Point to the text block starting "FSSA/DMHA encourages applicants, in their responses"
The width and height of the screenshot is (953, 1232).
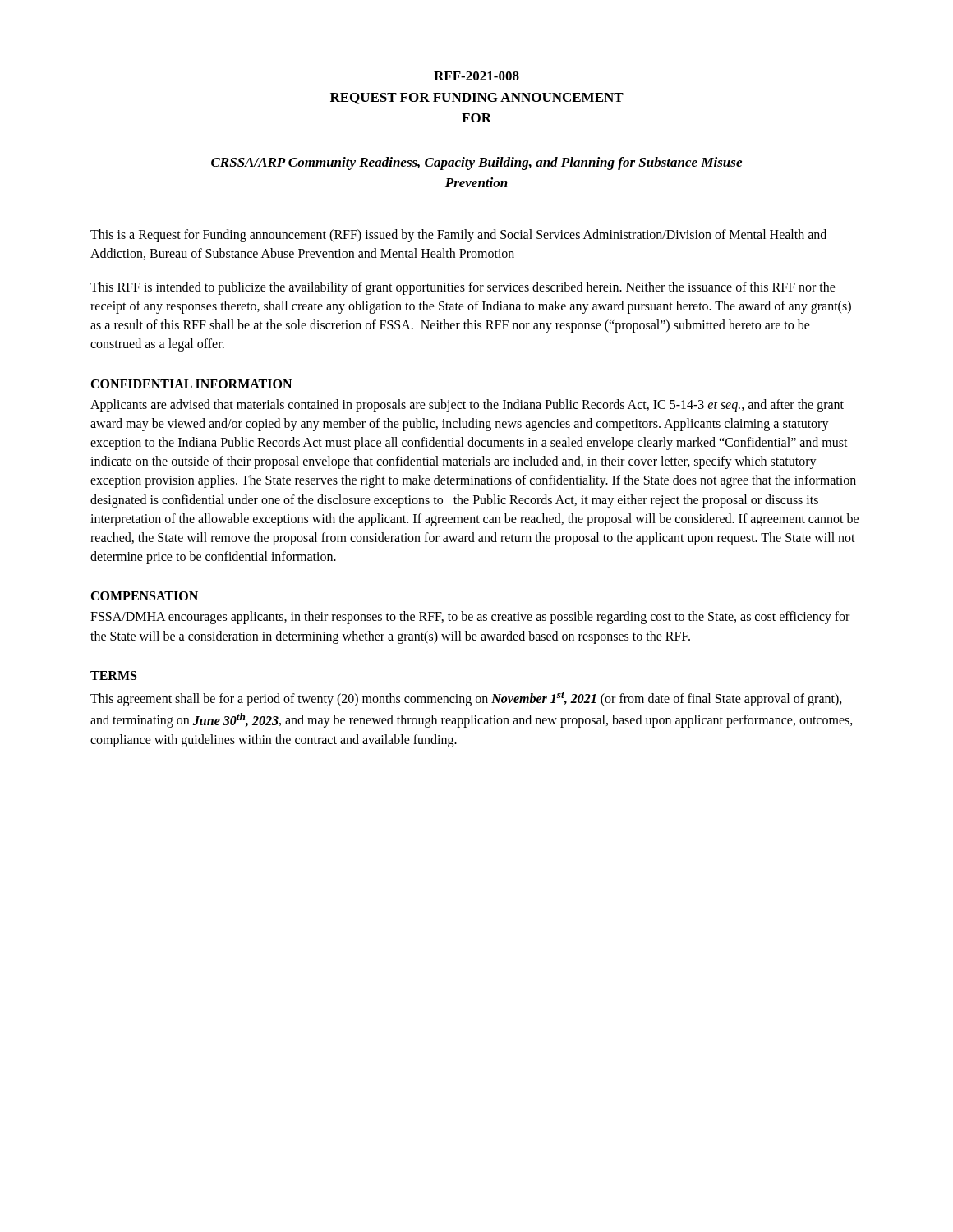470,626
